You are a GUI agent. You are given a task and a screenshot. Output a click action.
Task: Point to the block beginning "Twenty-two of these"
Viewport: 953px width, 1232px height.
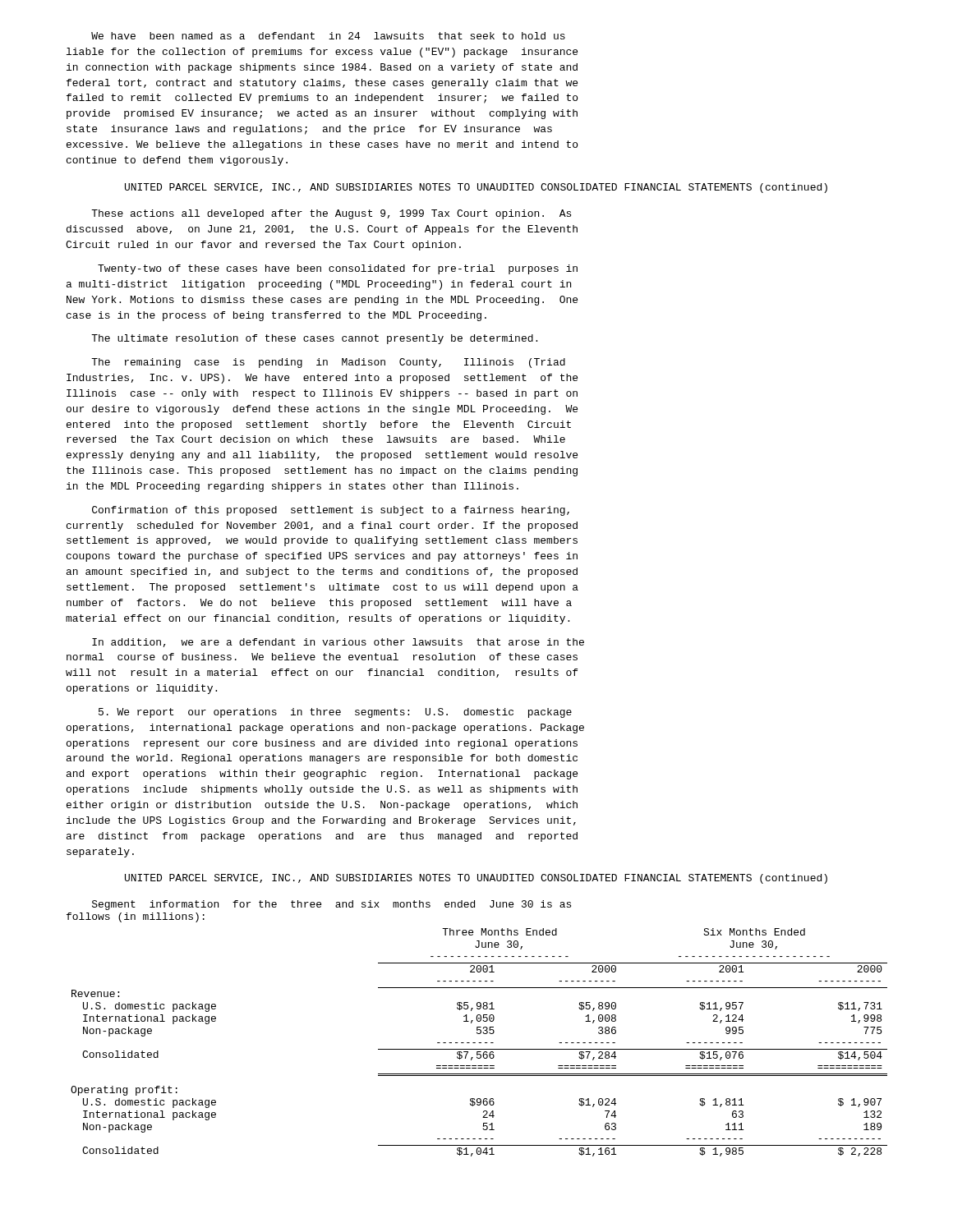point(322,292)
